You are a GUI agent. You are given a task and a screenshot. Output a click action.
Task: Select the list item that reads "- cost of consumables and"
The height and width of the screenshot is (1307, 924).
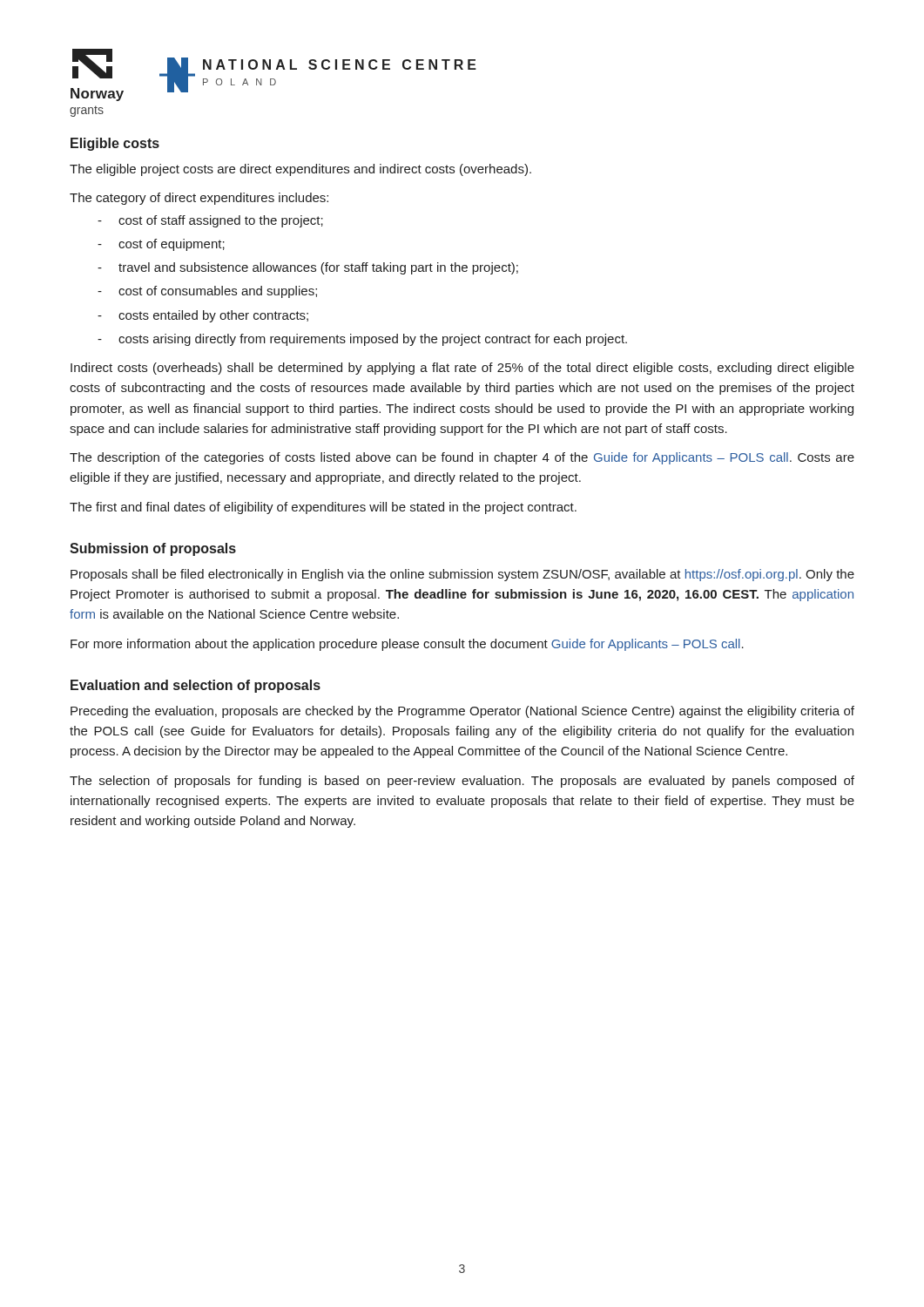208,291
